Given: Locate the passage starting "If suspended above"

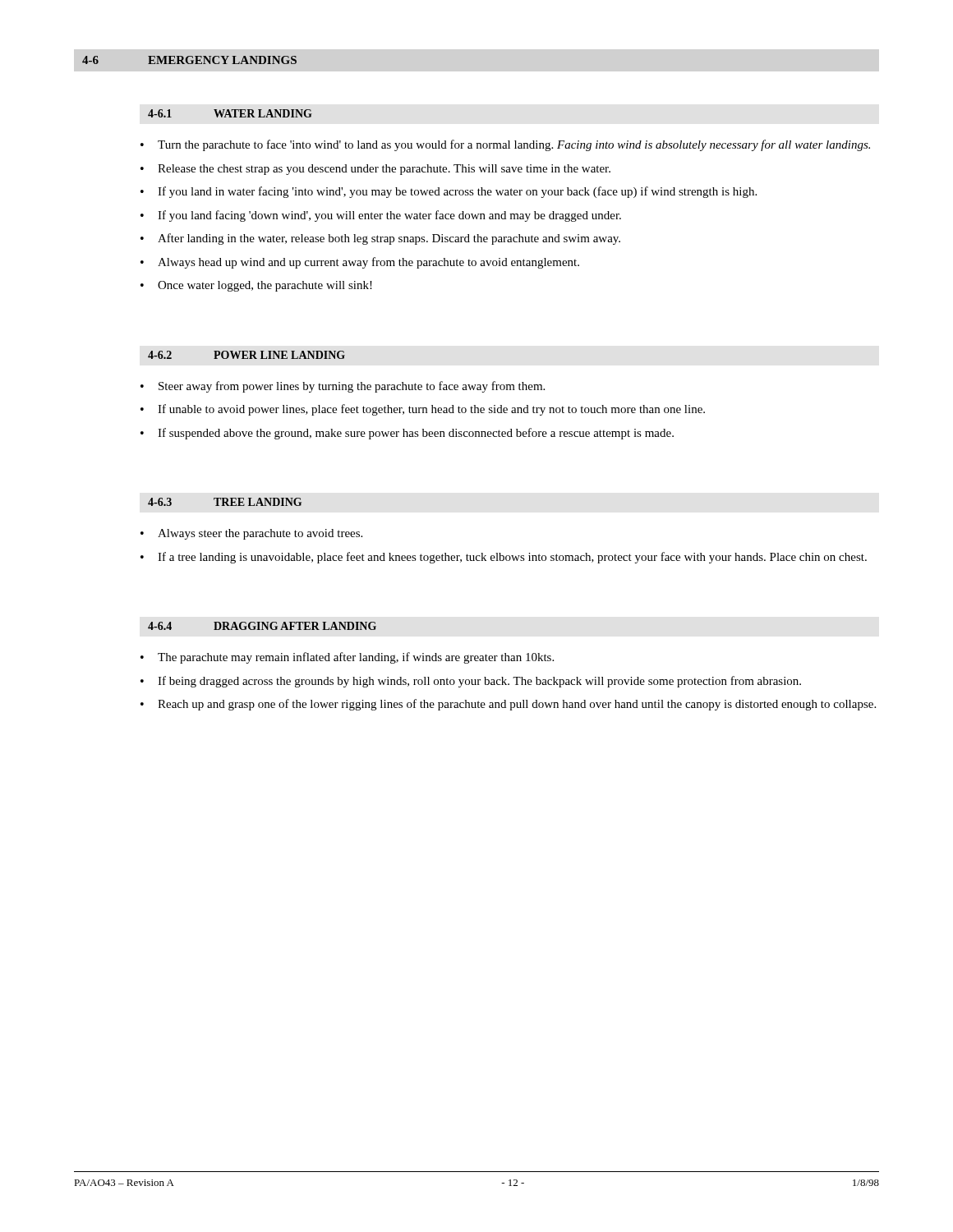Looking at the screenshot, I should pyautogui.click(x=416, y=432).
